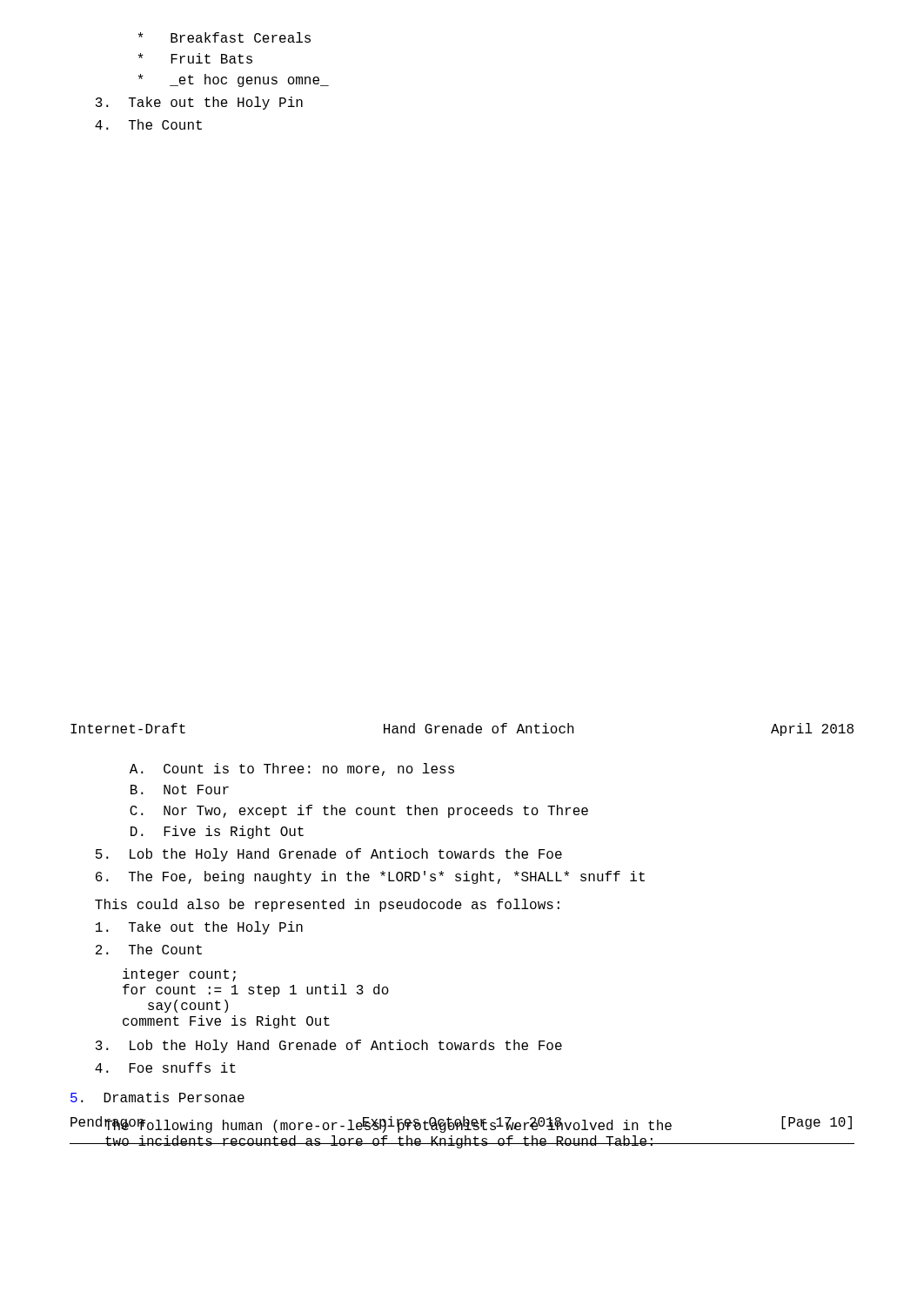Click where it says "3. Take out the Holy Pin"
Screen dimensions: 1305x924
pos(187,103)
